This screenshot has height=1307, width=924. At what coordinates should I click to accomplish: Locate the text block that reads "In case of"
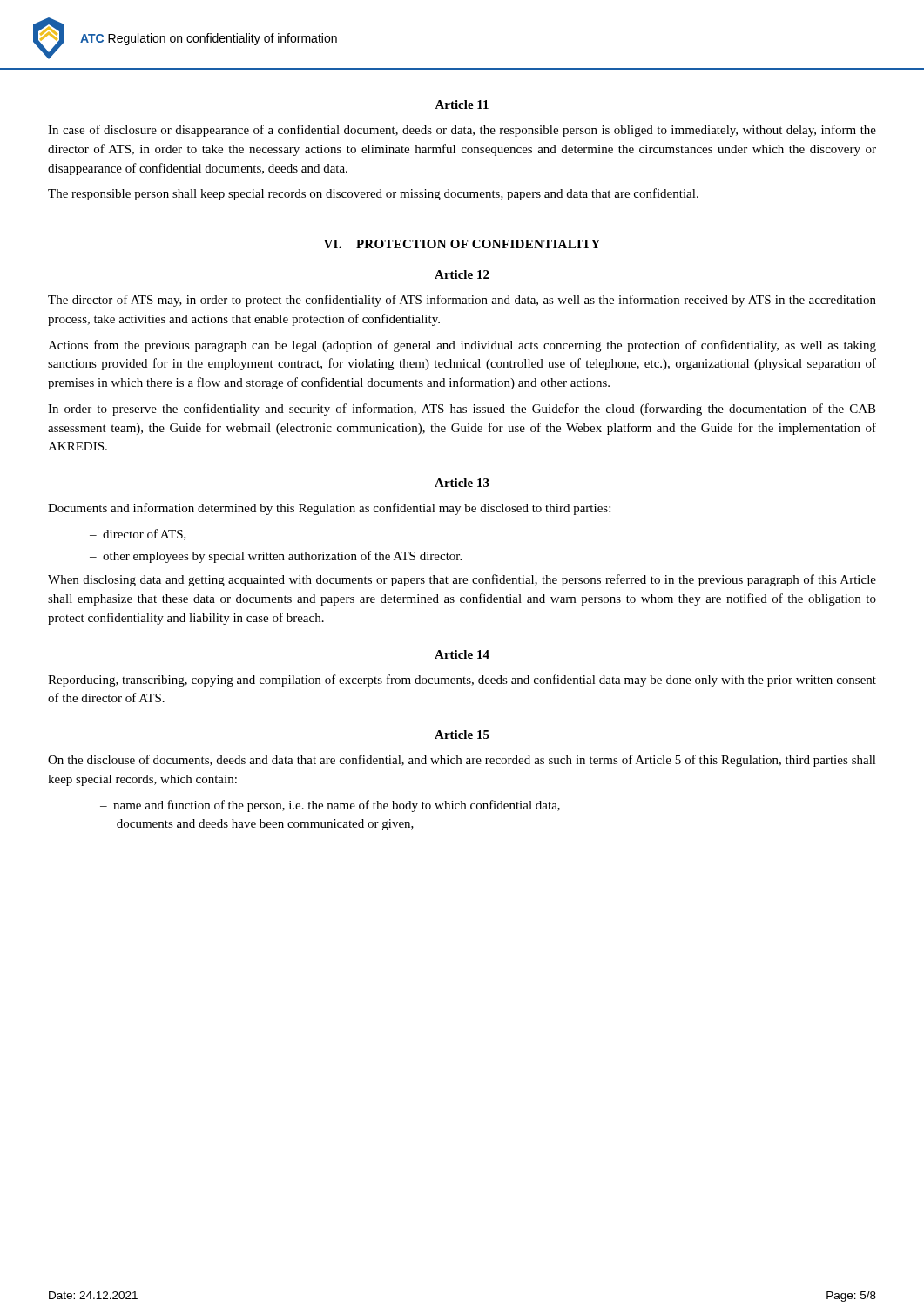pyautogui.click(x=462, y=149)
